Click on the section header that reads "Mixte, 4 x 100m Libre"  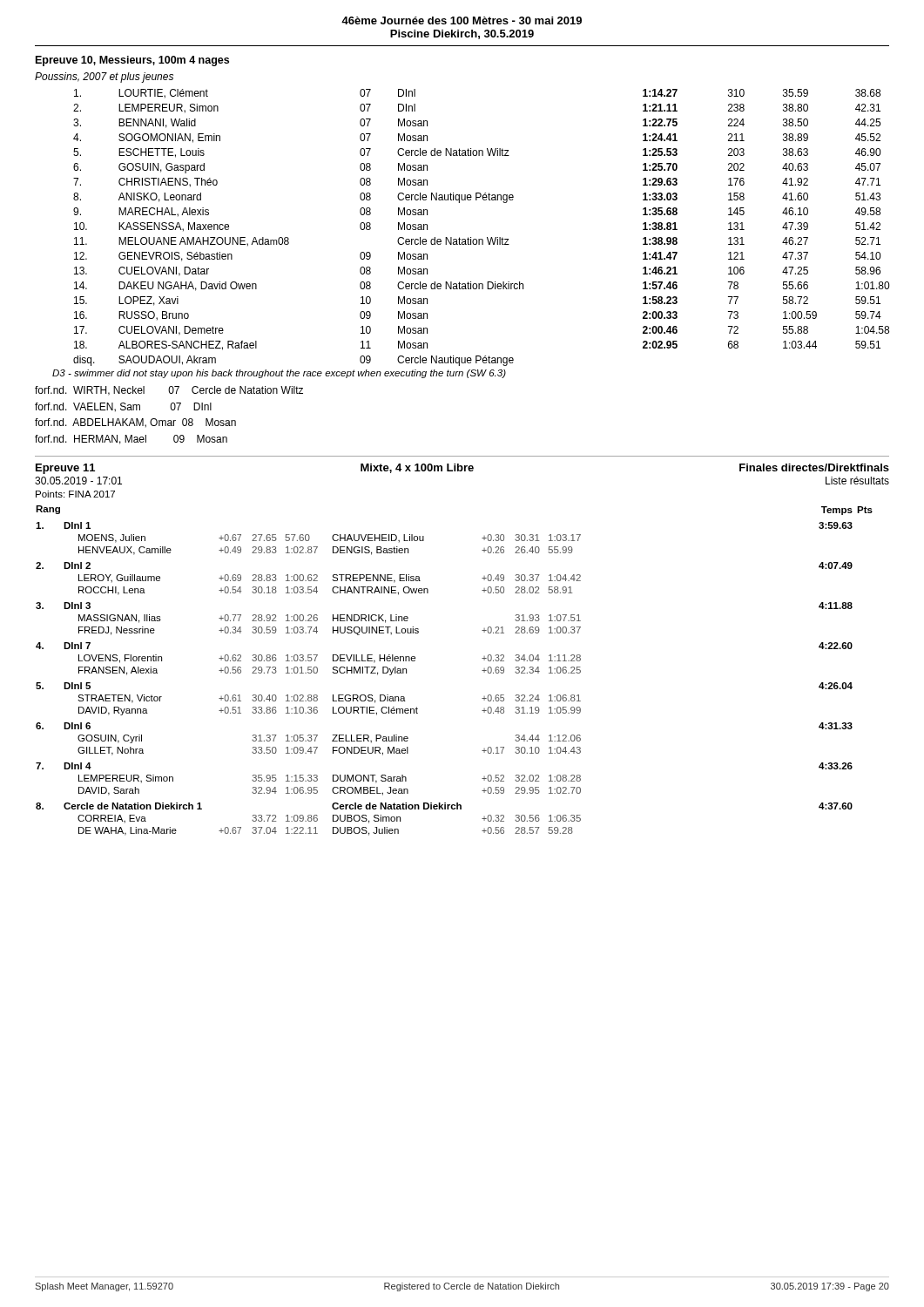[x=417, y=468]
